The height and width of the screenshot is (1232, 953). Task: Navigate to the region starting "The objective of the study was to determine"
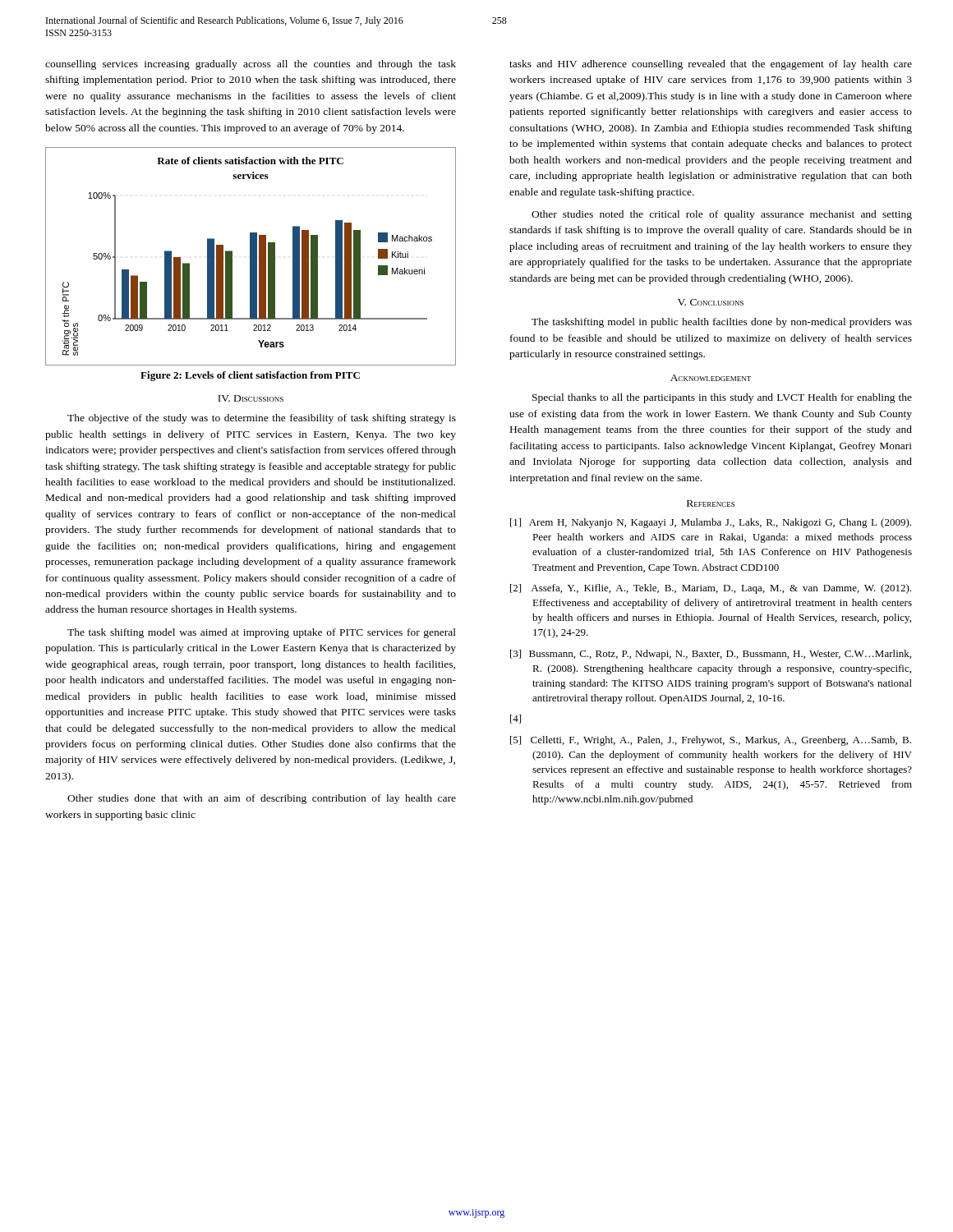251,616
